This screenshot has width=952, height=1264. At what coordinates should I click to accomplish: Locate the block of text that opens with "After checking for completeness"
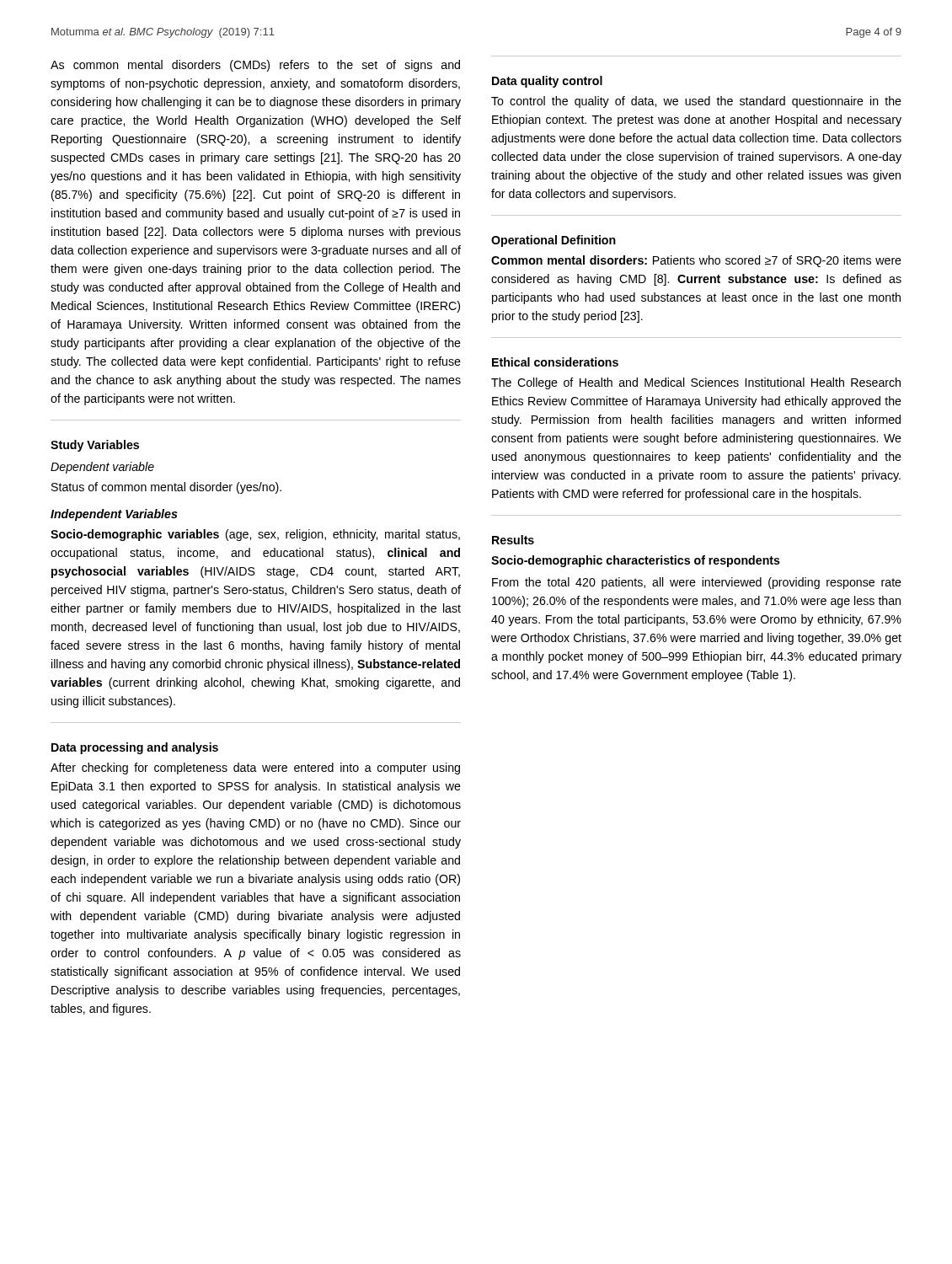click(256, 888)
